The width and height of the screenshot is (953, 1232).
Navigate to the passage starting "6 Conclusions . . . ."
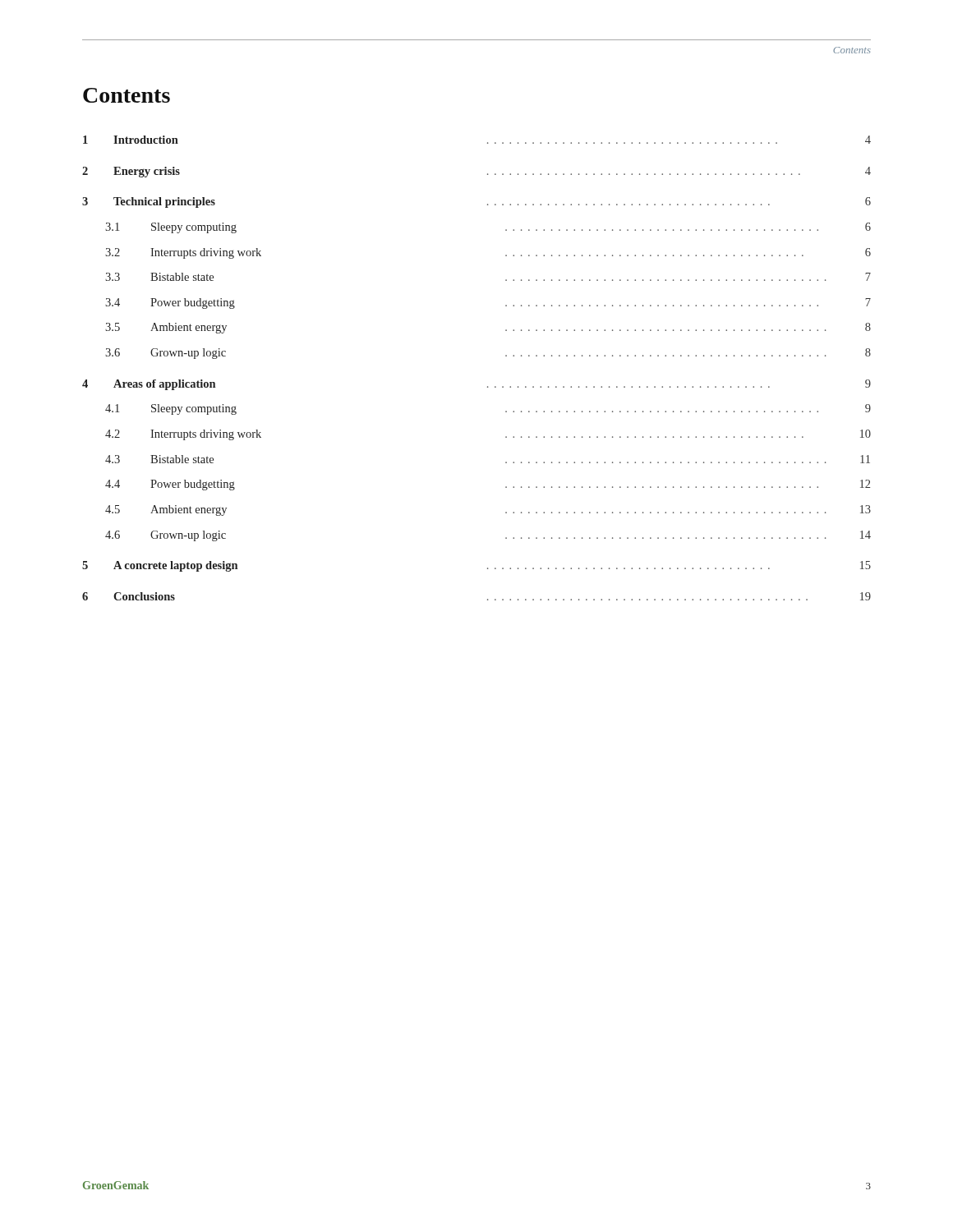point(476,597)
